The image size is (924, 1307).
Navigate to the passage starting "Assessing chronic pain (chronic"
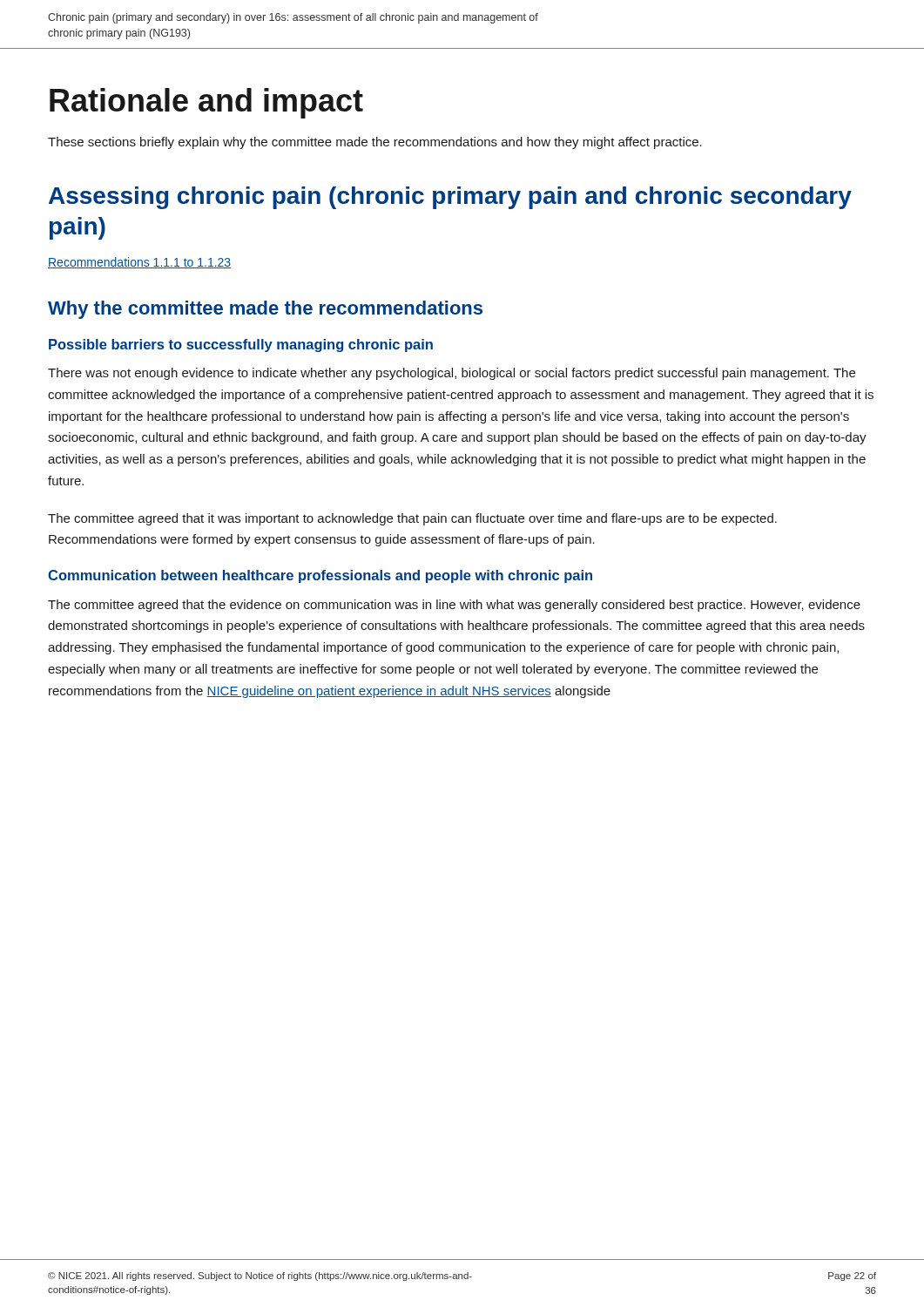point(450,211)
